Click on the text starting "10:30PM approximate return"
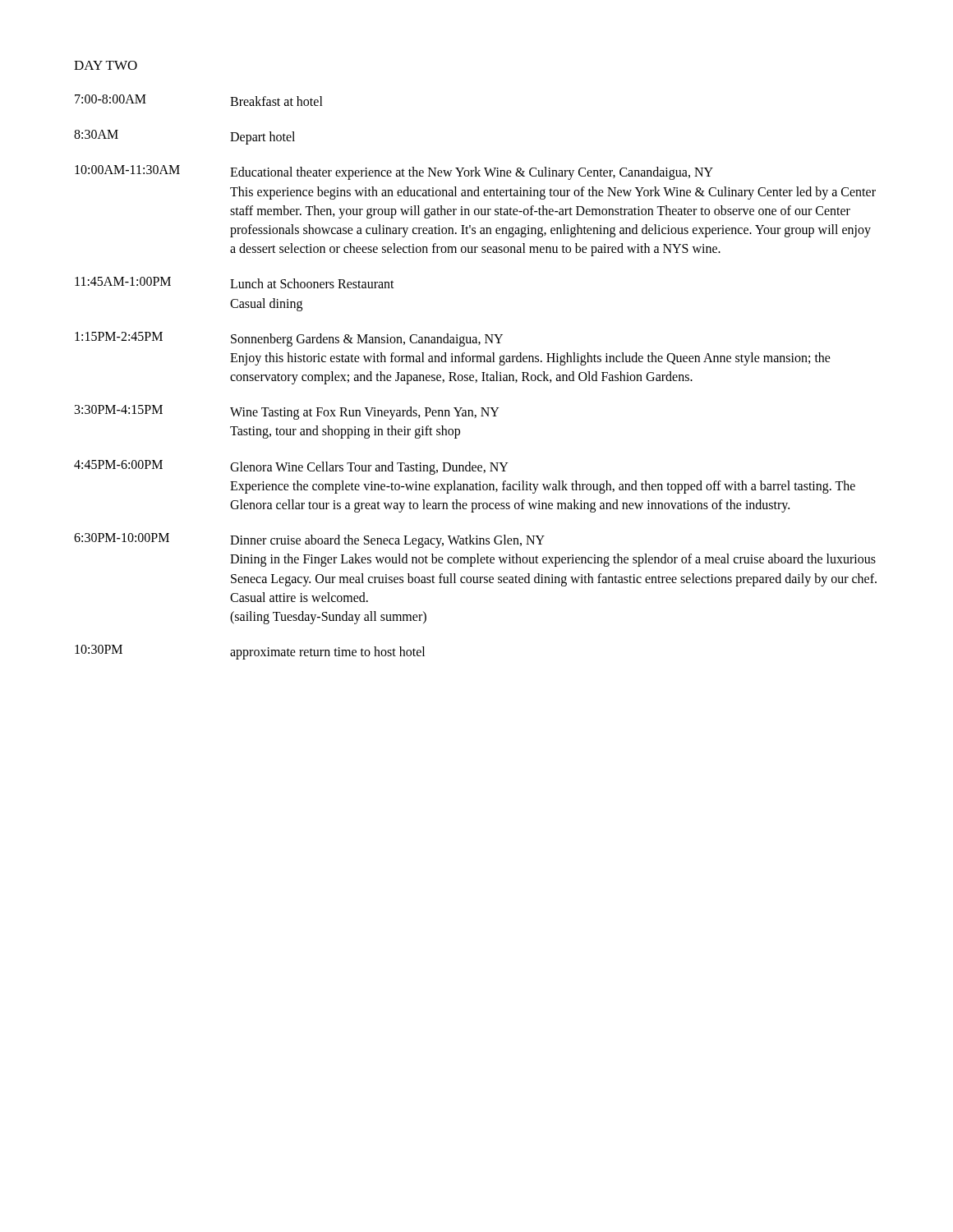953x1232 pixels. (250, 652)
